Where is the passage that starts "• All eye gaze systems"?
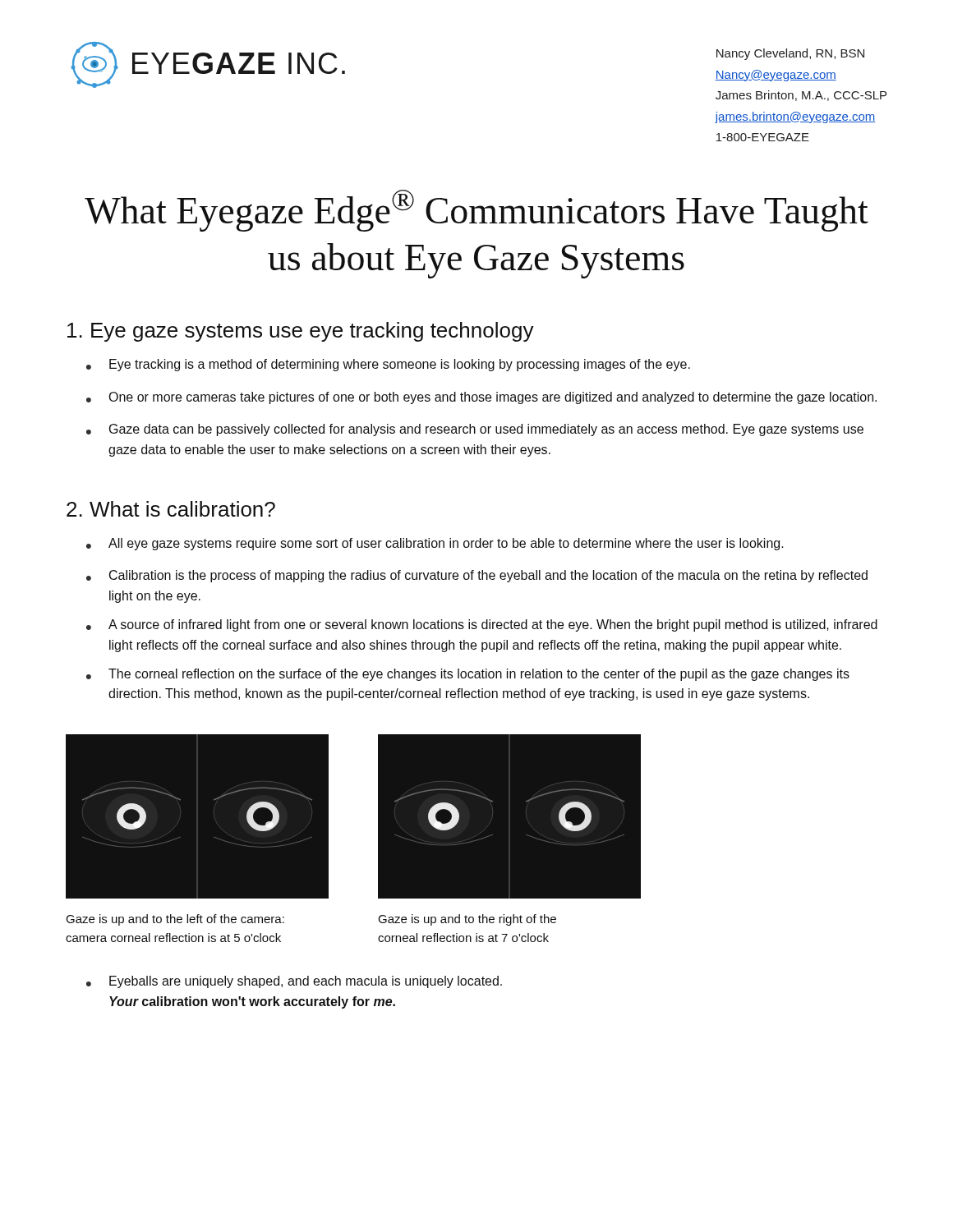Viewport: 953px width, 1232px height. point(486,546)
